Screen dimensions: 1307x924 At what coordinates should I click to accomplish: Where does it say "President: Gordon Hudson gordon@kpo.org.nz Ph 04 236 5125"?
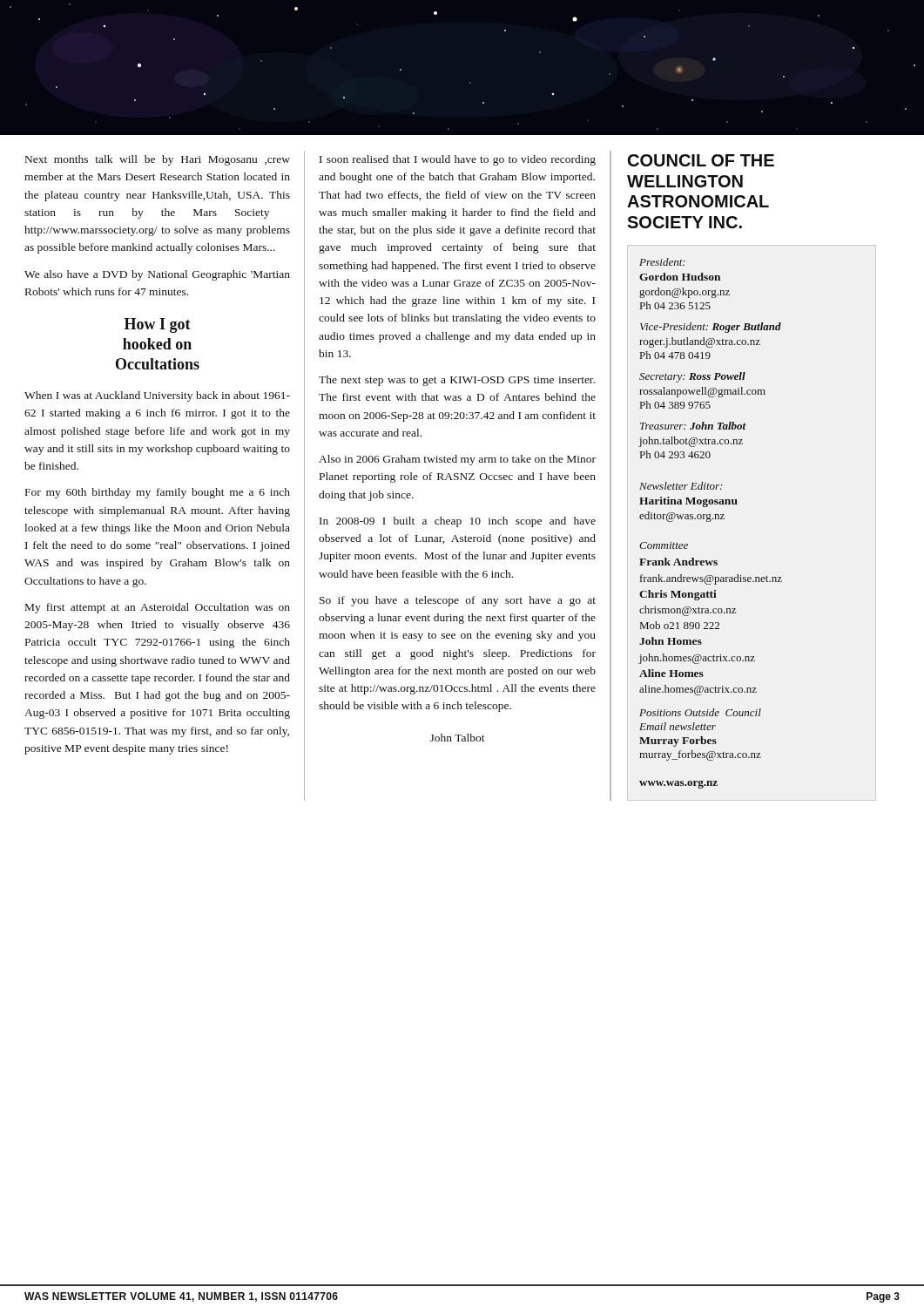[662, 262]
